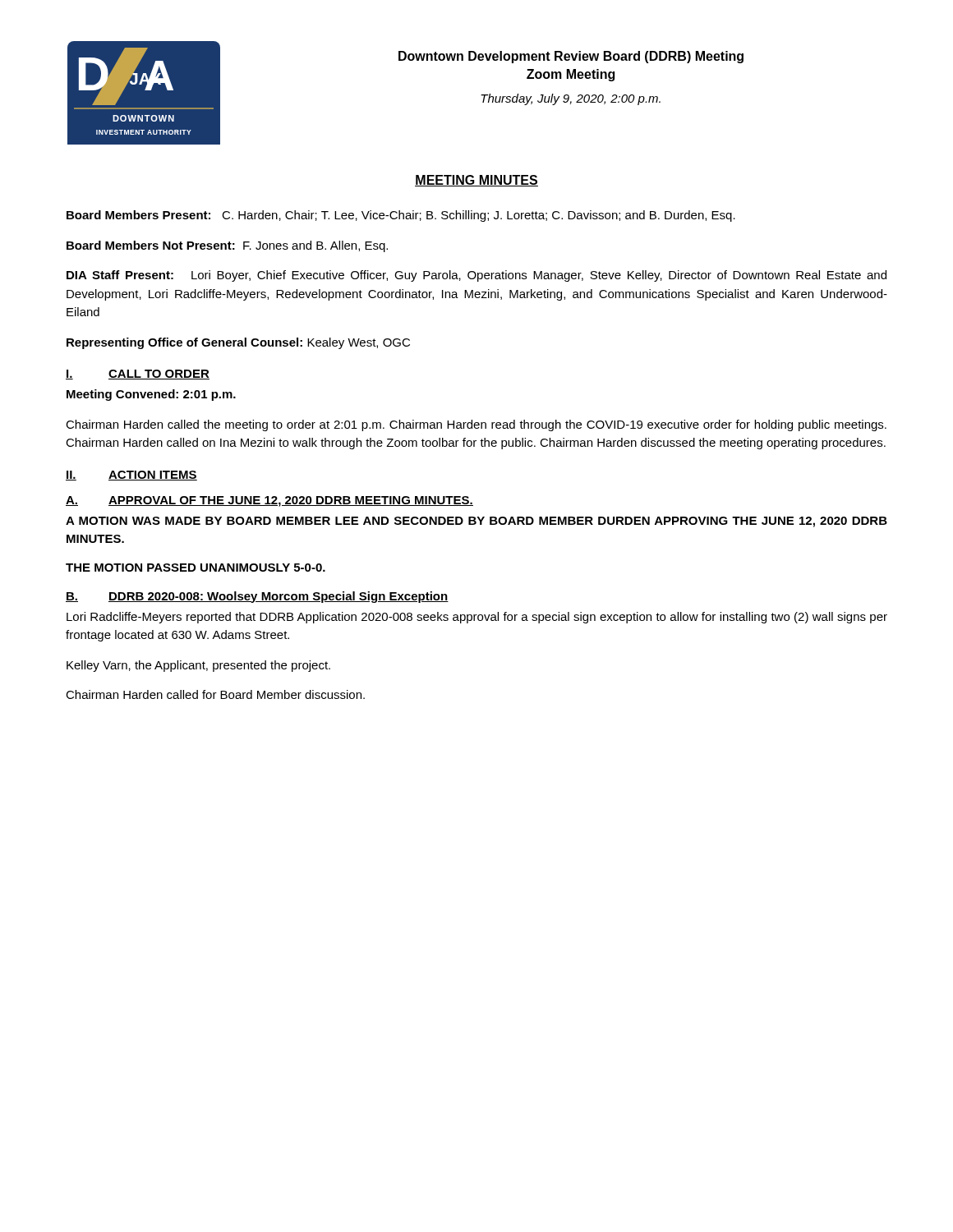Locate the section header that opens with "A. APPROVAL OF THE"

tap(269, 499)
